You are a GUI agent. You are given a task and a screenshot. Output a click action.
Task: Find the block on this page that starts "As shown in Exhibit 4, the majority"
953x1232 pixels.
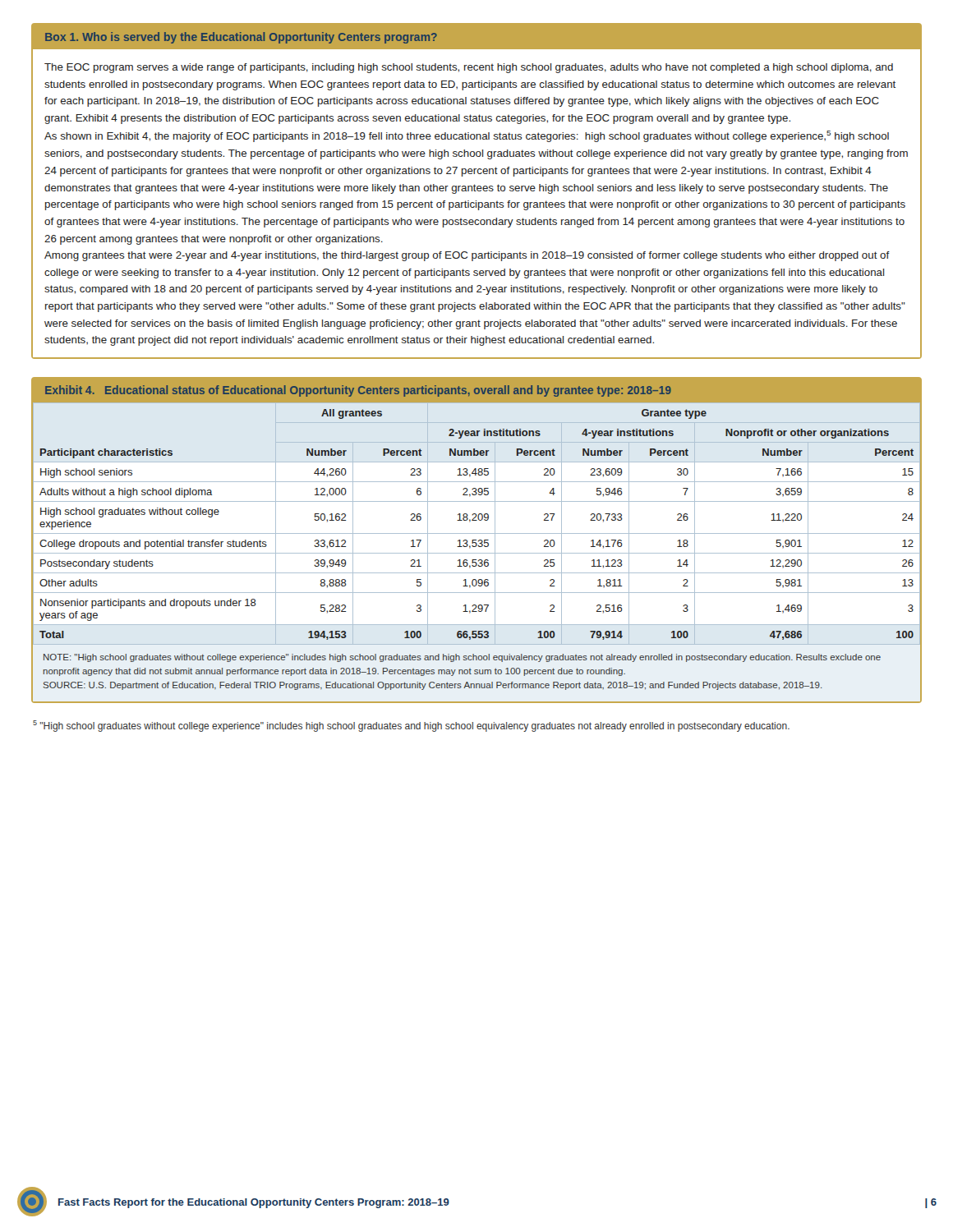click(x=476, y=187)
